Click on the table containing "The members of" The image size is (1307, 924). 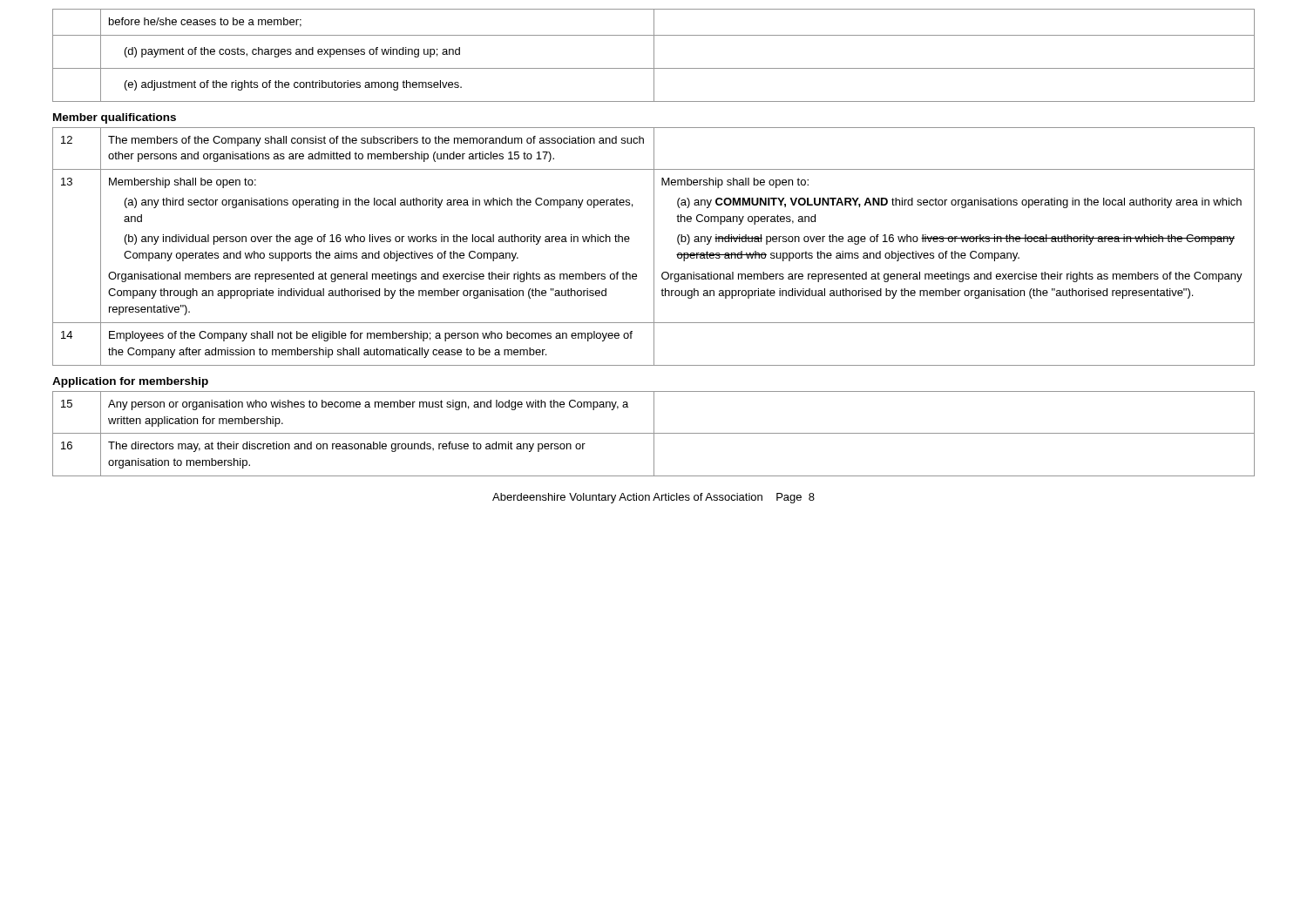tap(654, 246)
